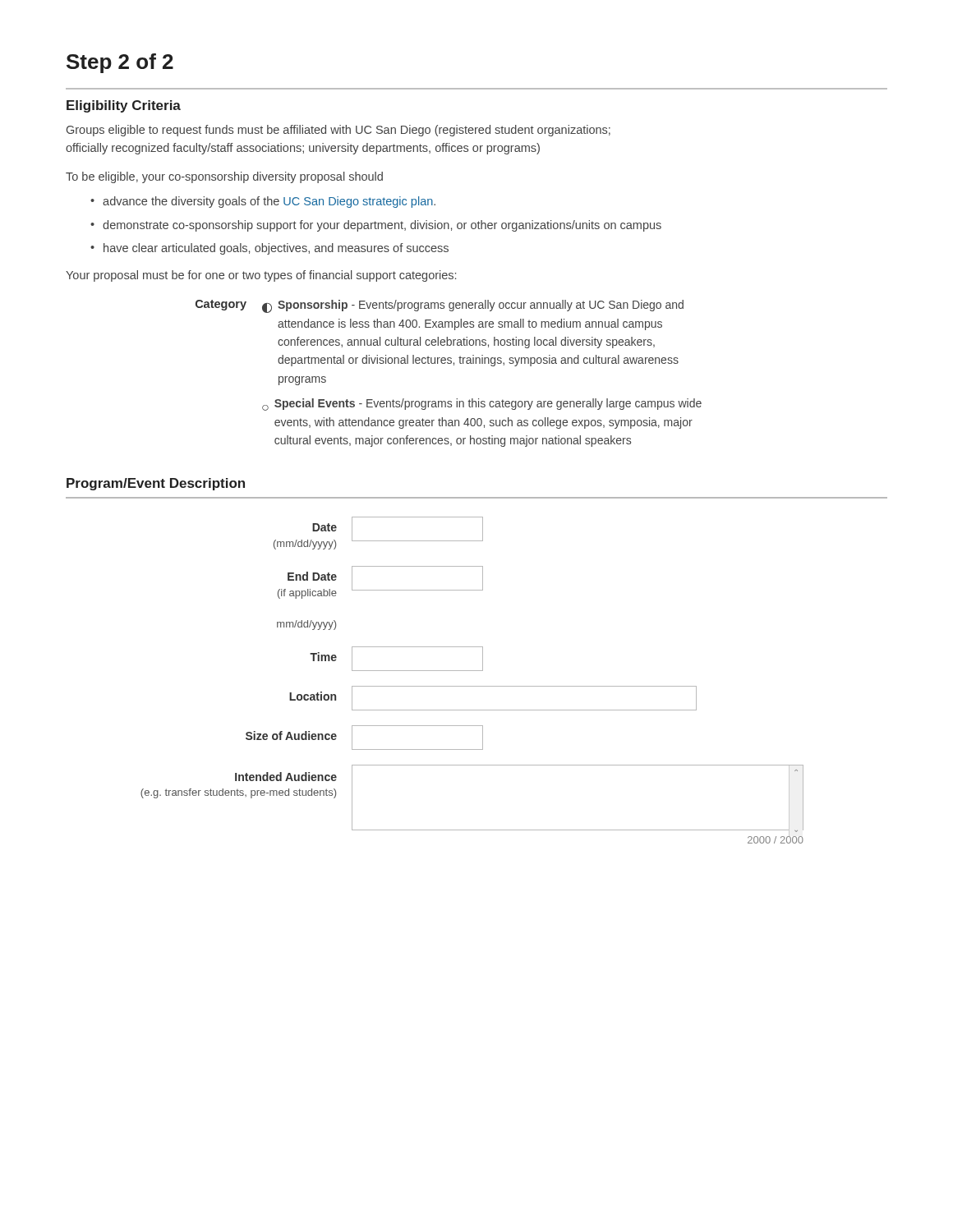Point to the block beginning "• demonstrate co-sponsorship"

(x=376, y=225)
